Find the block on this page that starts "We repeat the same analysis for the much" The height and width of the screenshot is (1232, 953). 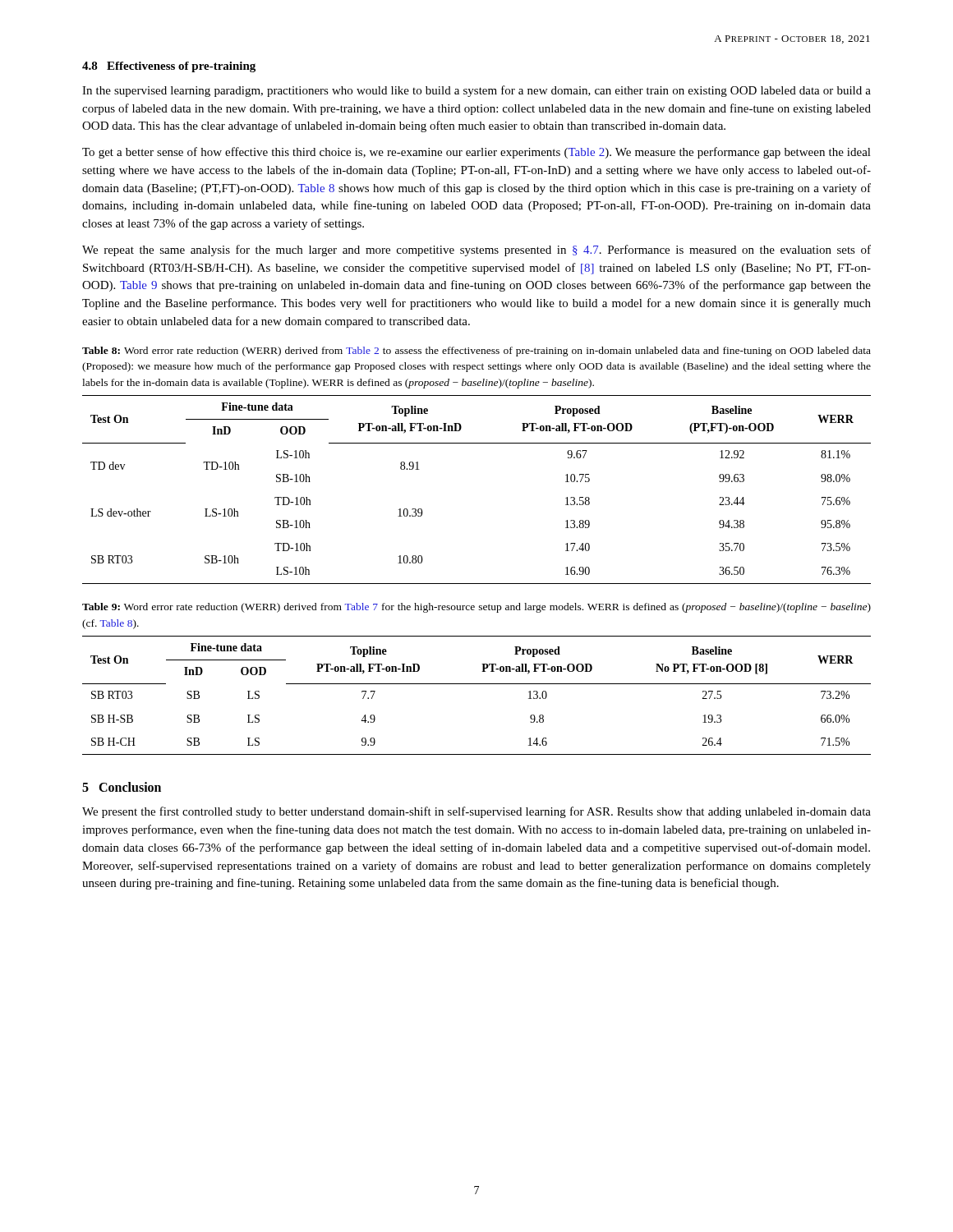pyautogui.click(x=476, y=286)
